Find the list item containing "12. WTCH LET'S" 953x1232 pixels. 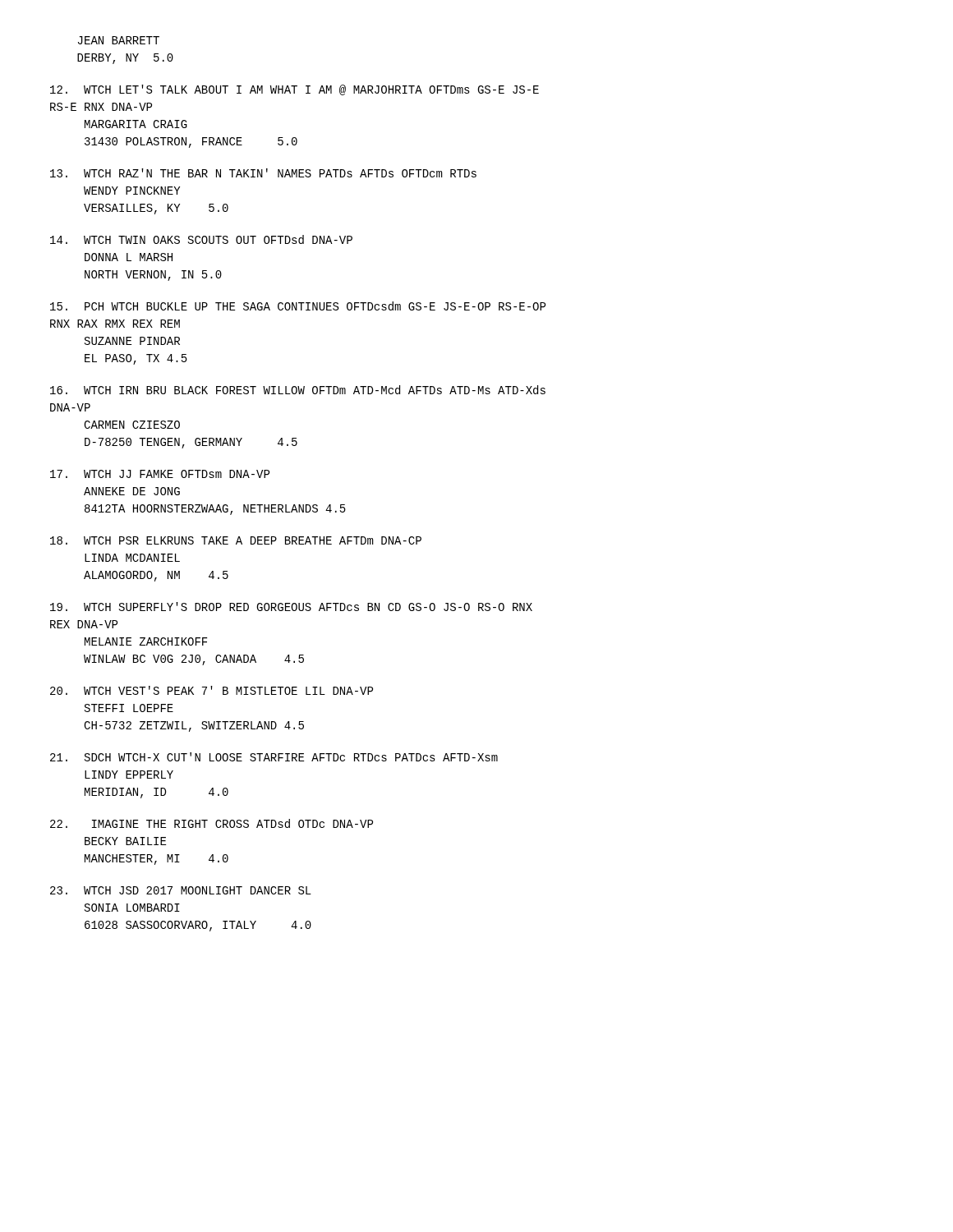click(295, 90)
